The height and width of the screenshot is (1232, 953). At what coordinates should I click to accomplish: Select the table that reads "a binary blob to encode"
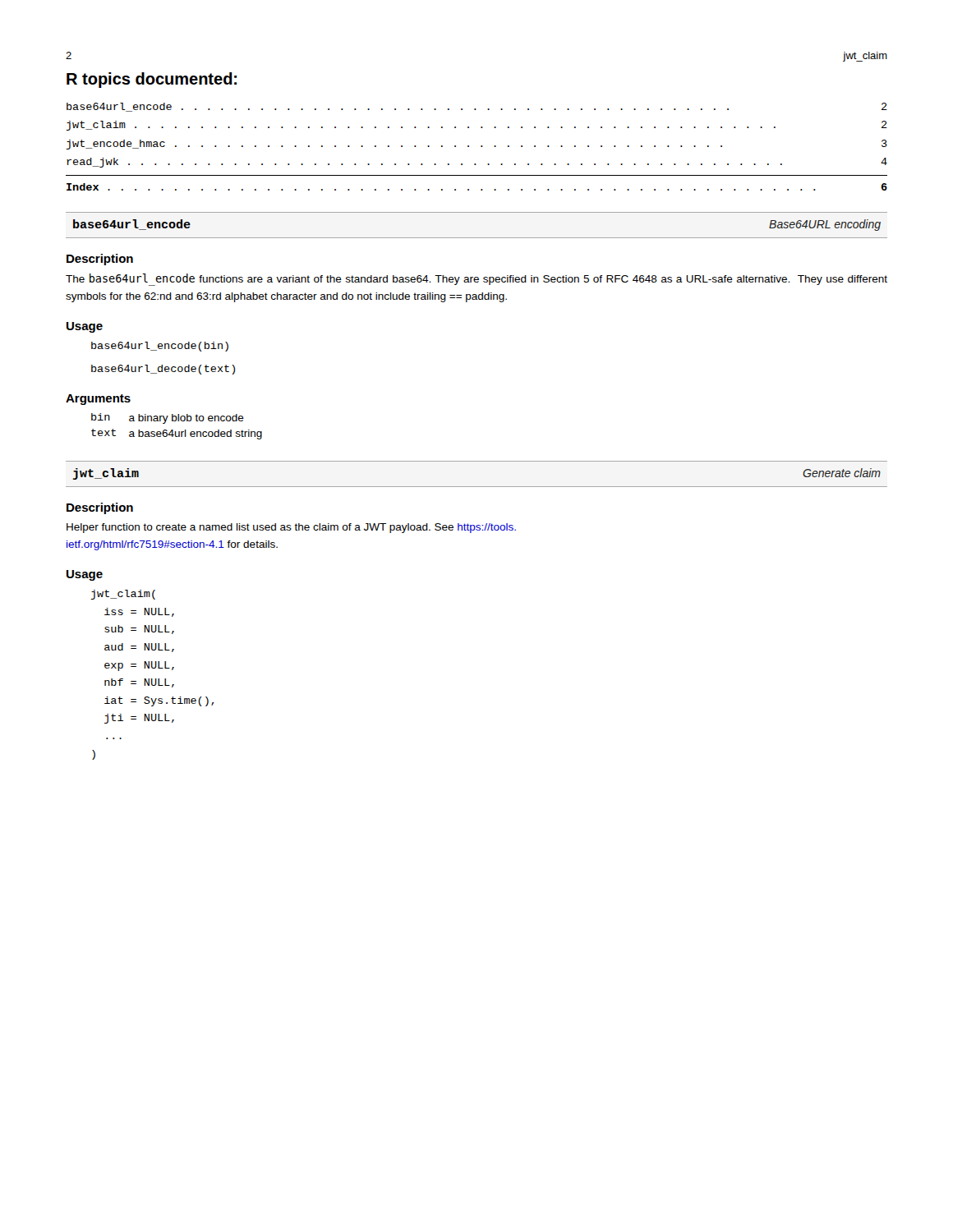[476, 426]
